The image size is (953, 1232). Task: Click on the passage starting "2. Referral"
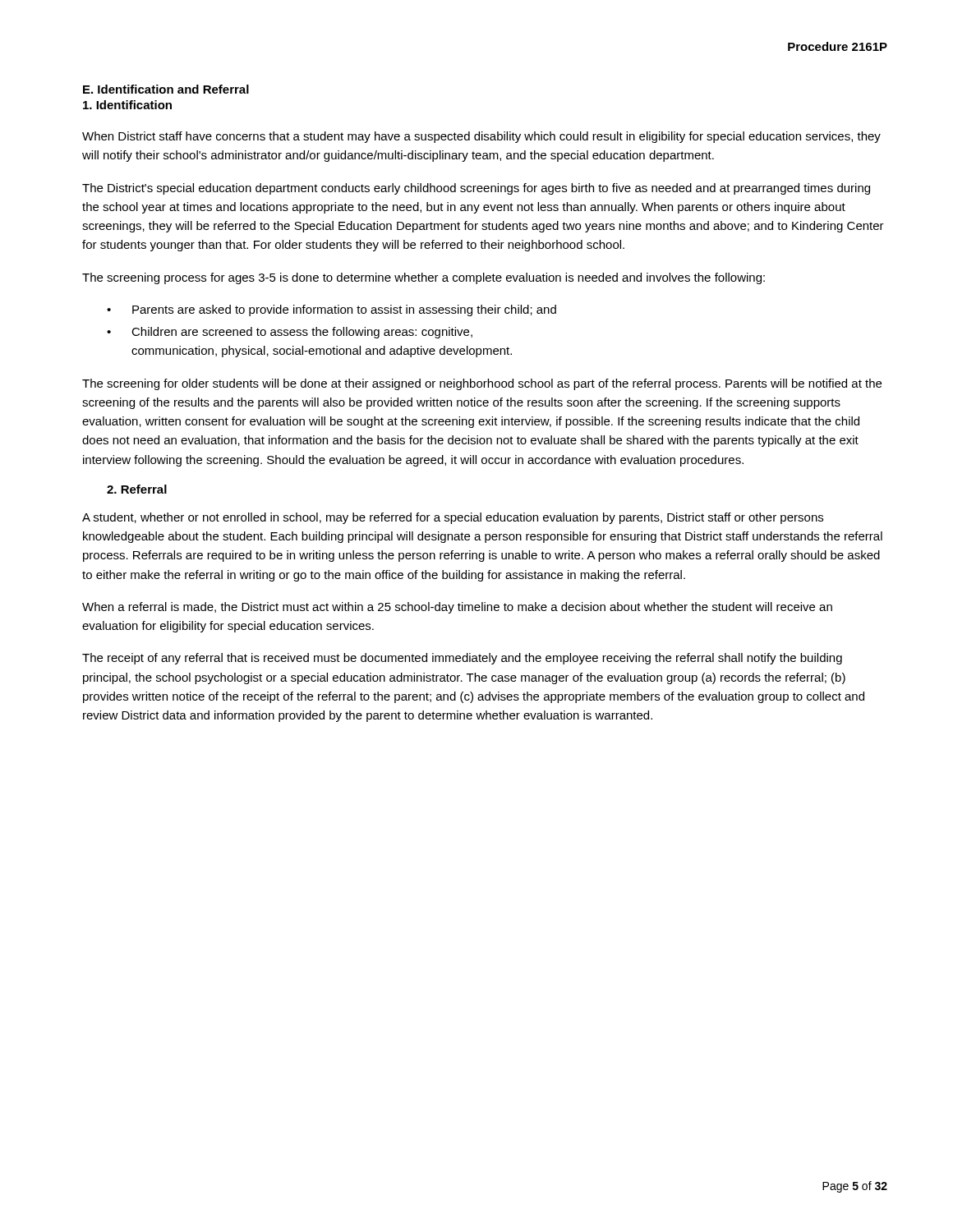(137, 489)
